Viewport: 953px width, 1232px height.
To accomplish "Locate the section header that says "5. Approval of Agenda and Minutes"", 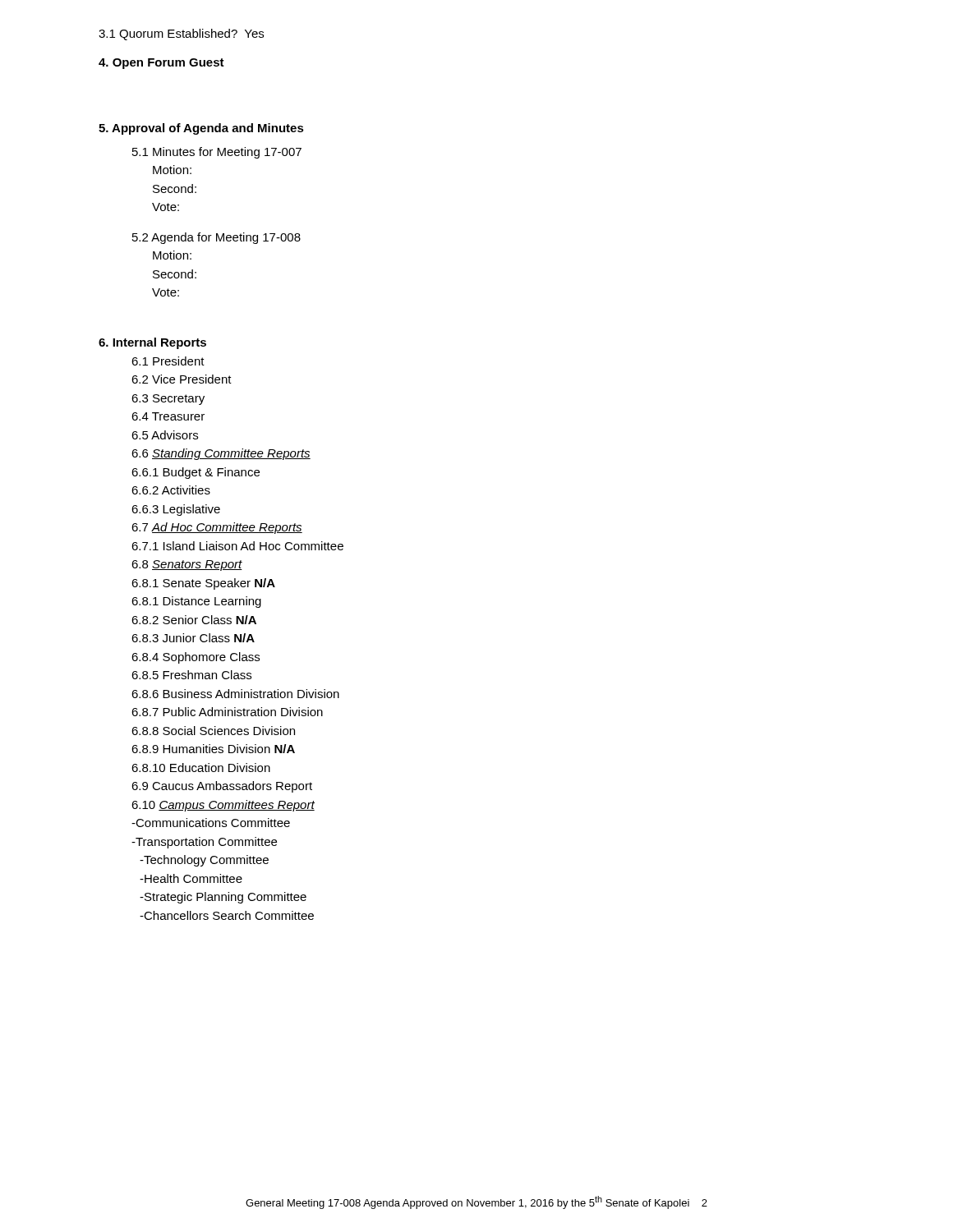I will [201, 127].
